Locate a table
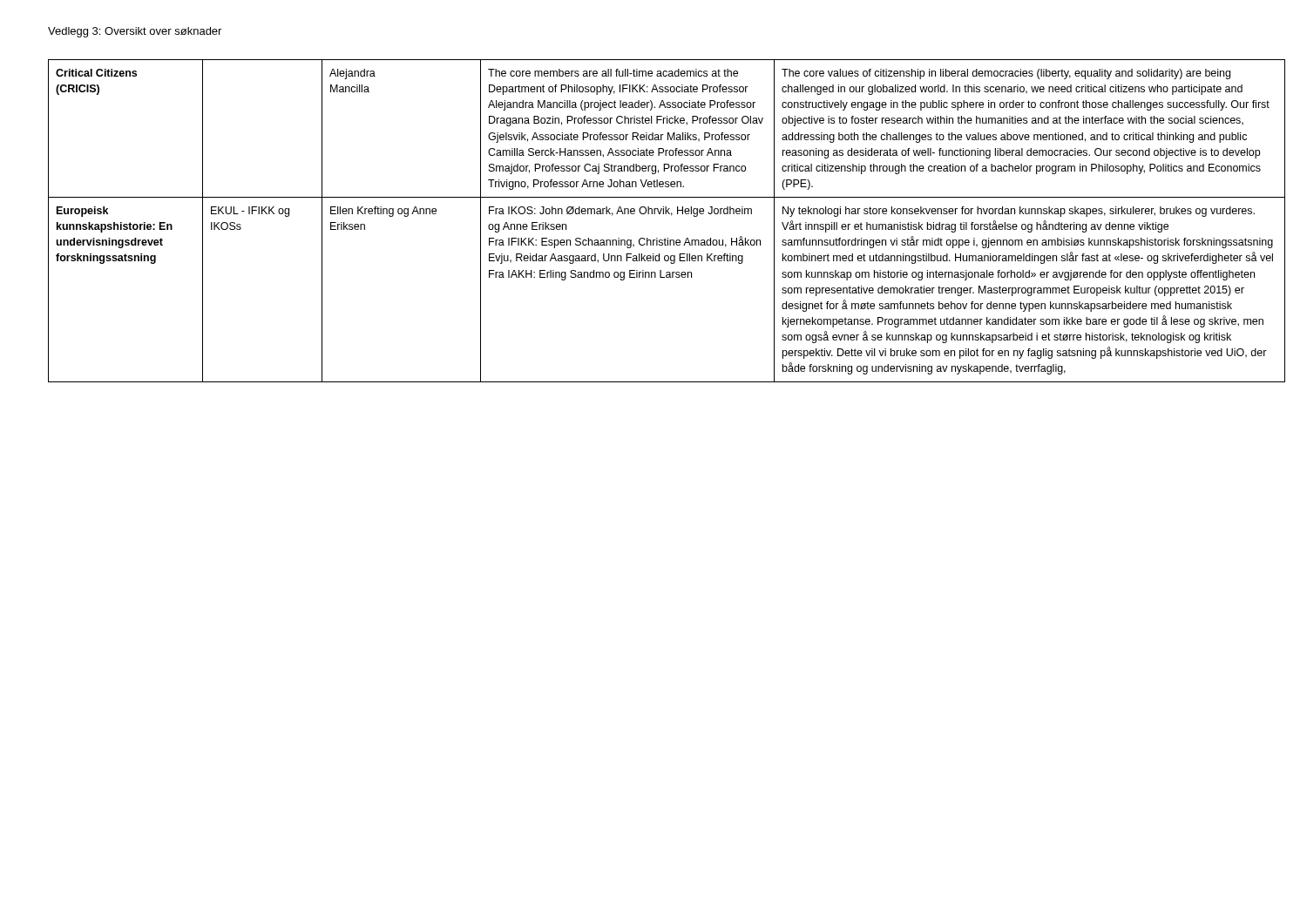 (667, 221)
